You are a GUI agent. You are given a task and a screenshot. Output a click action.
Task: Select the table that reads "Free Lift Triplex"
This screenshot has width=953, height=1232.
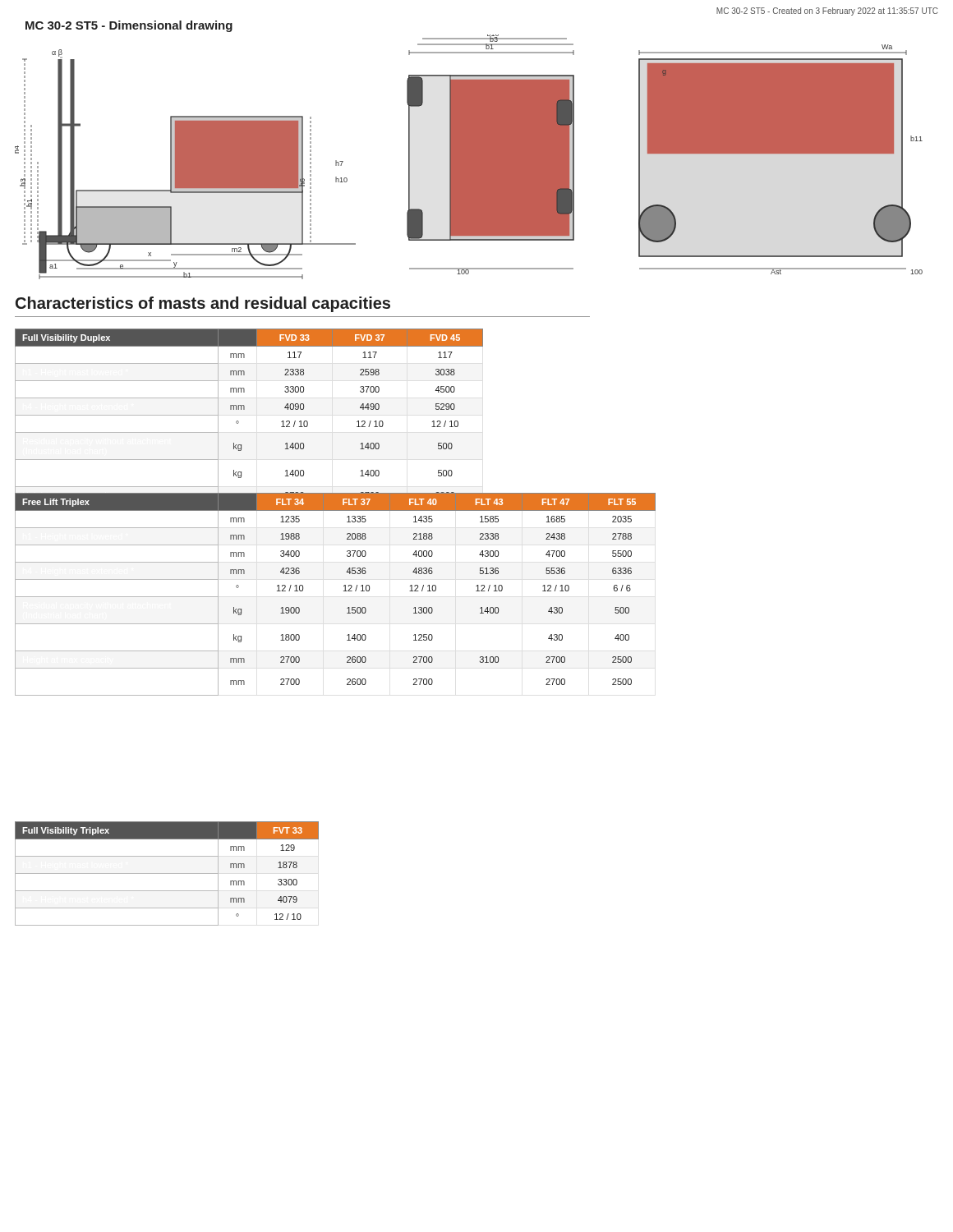click(335, 594)
